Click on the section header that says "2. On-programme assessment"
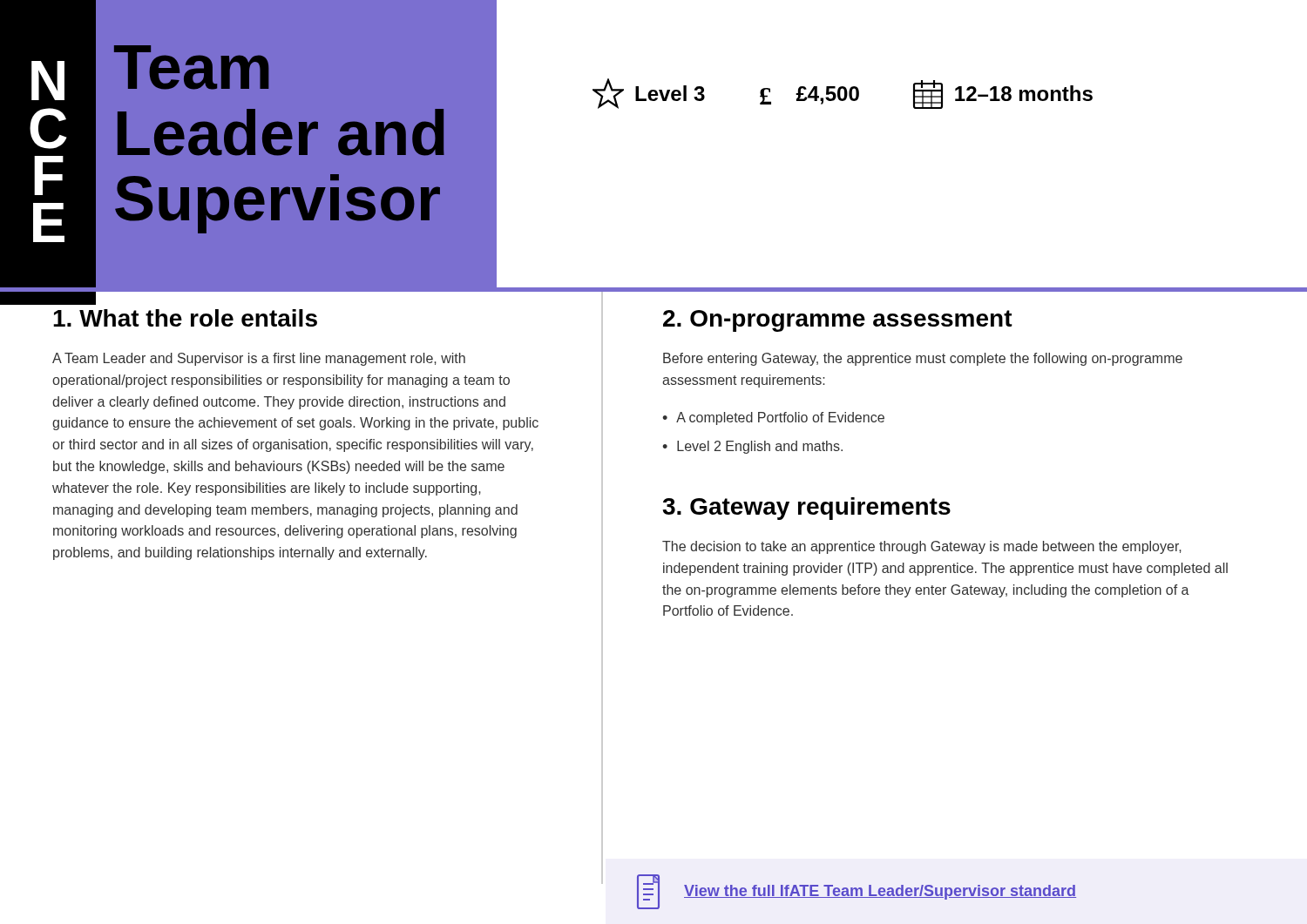This screenshot has height=924, width=1307. pyautogui.click(x=950, y=319)
